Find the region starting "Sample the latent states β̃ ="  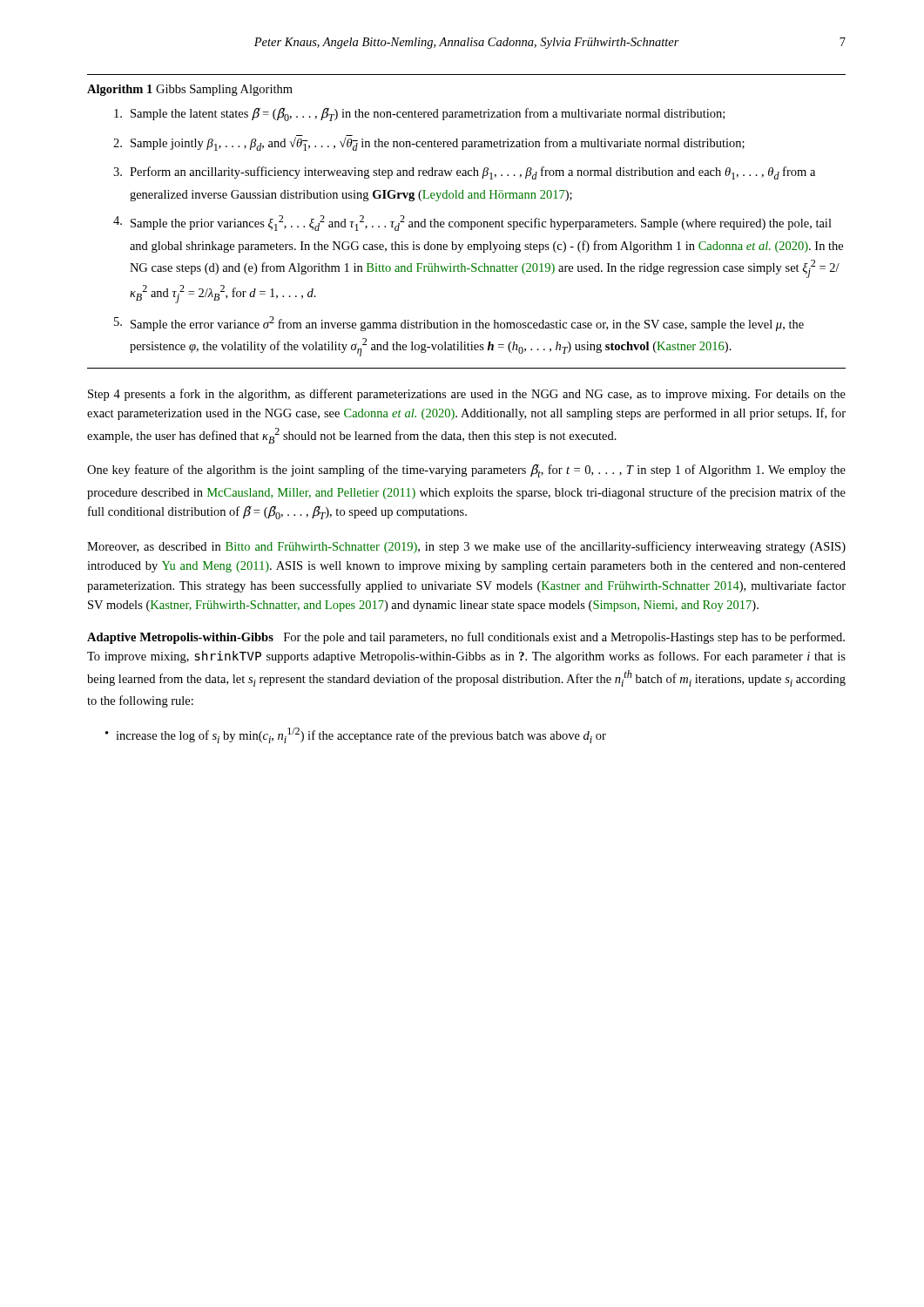pos(419,115)
